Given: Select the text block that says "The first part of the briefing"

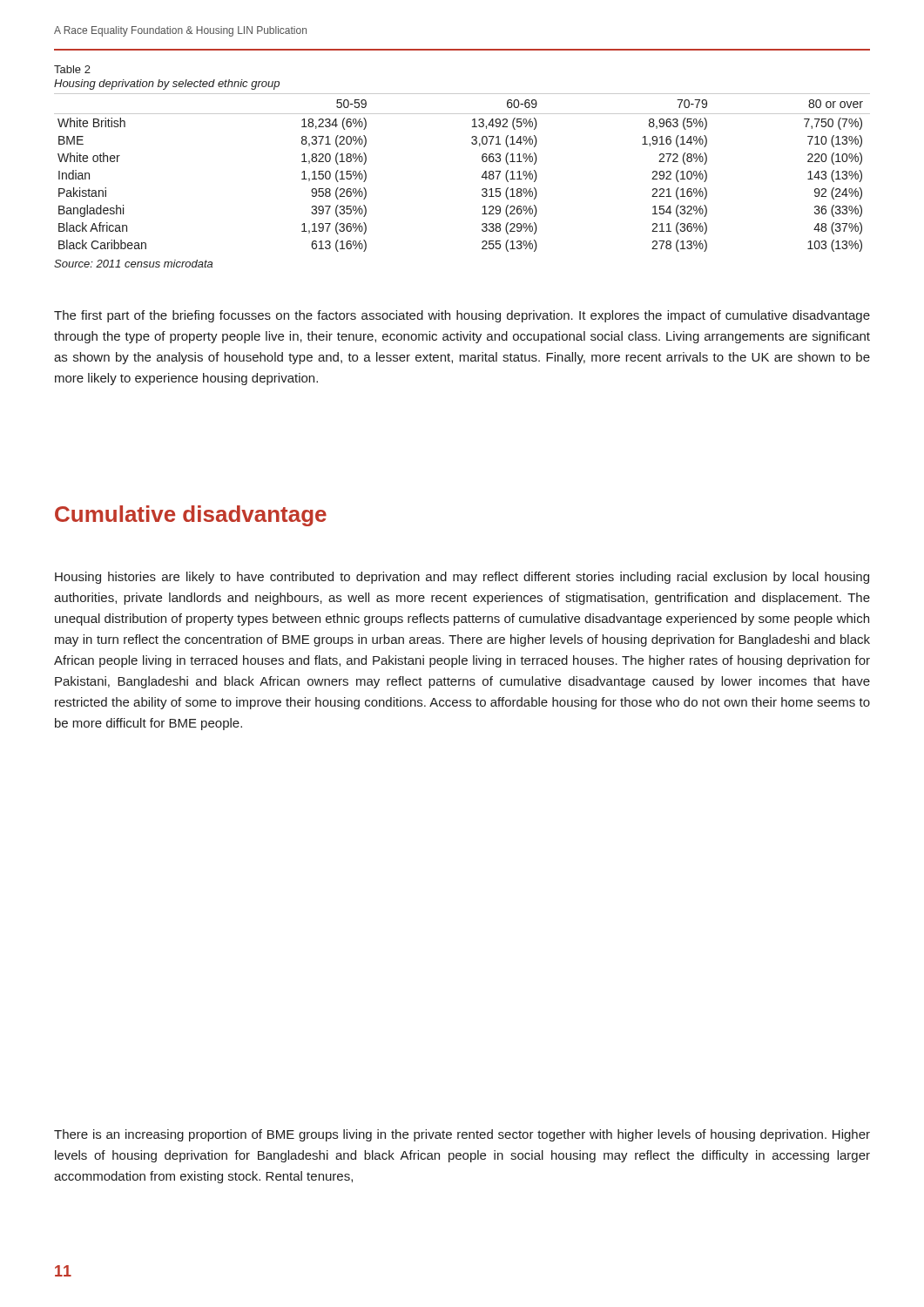Looking at the screenshot, I should (462, 346).
